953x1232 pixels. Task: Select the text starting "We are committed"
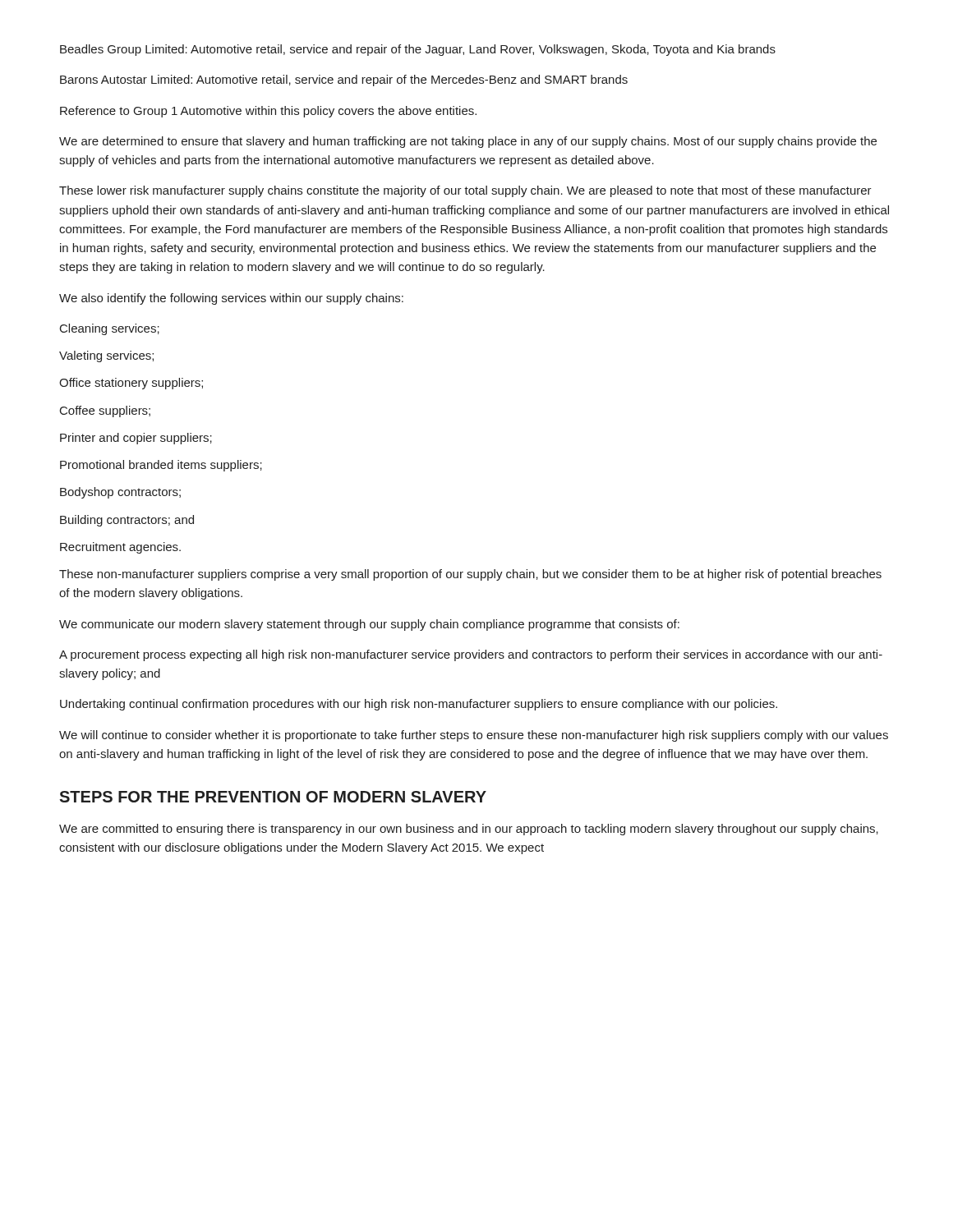pos(469,838)
